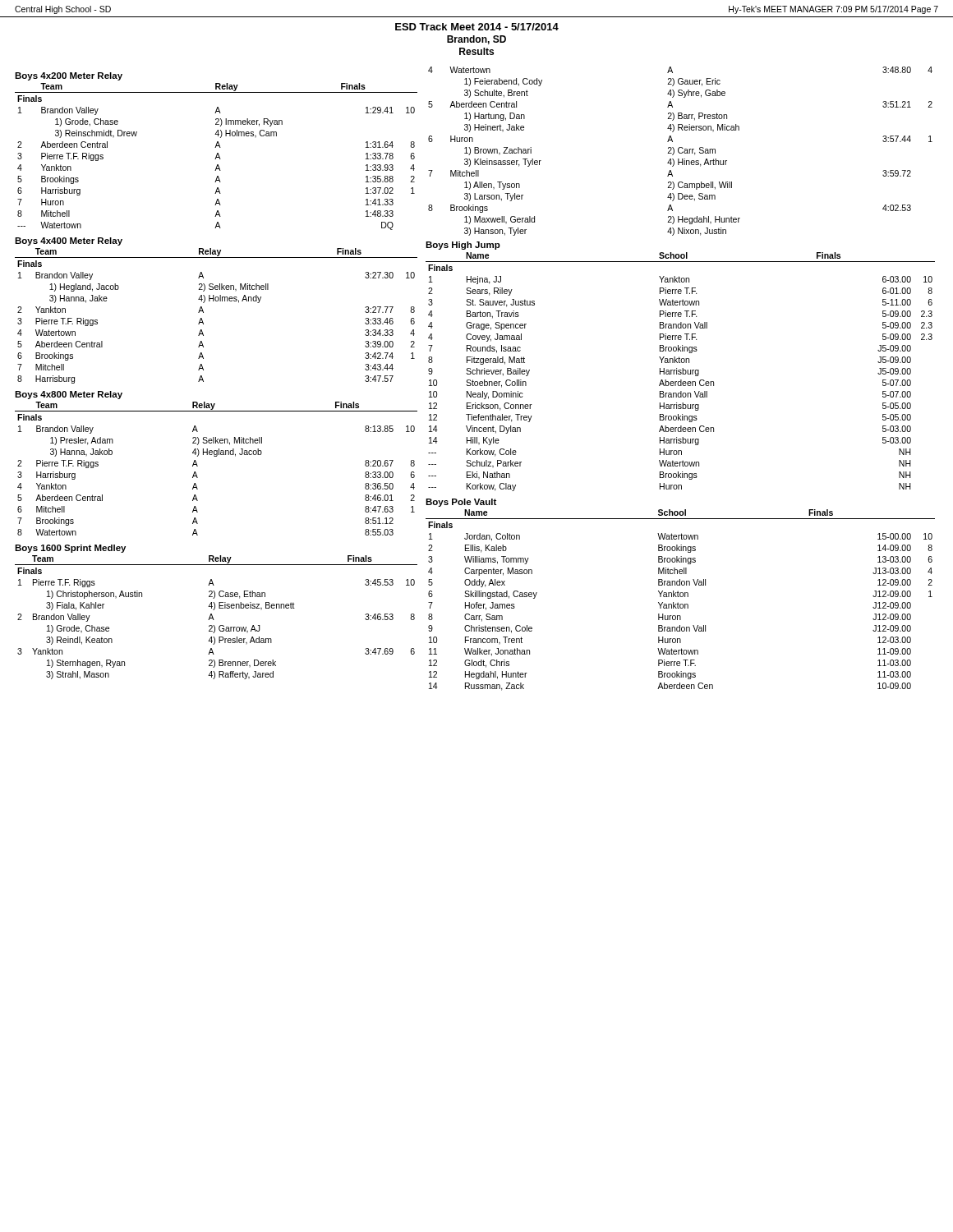Select the section header that reads "Boys 4x200 Meter Relay"
The width and height of the screenshot is (953, 1232).
point(69,76)
